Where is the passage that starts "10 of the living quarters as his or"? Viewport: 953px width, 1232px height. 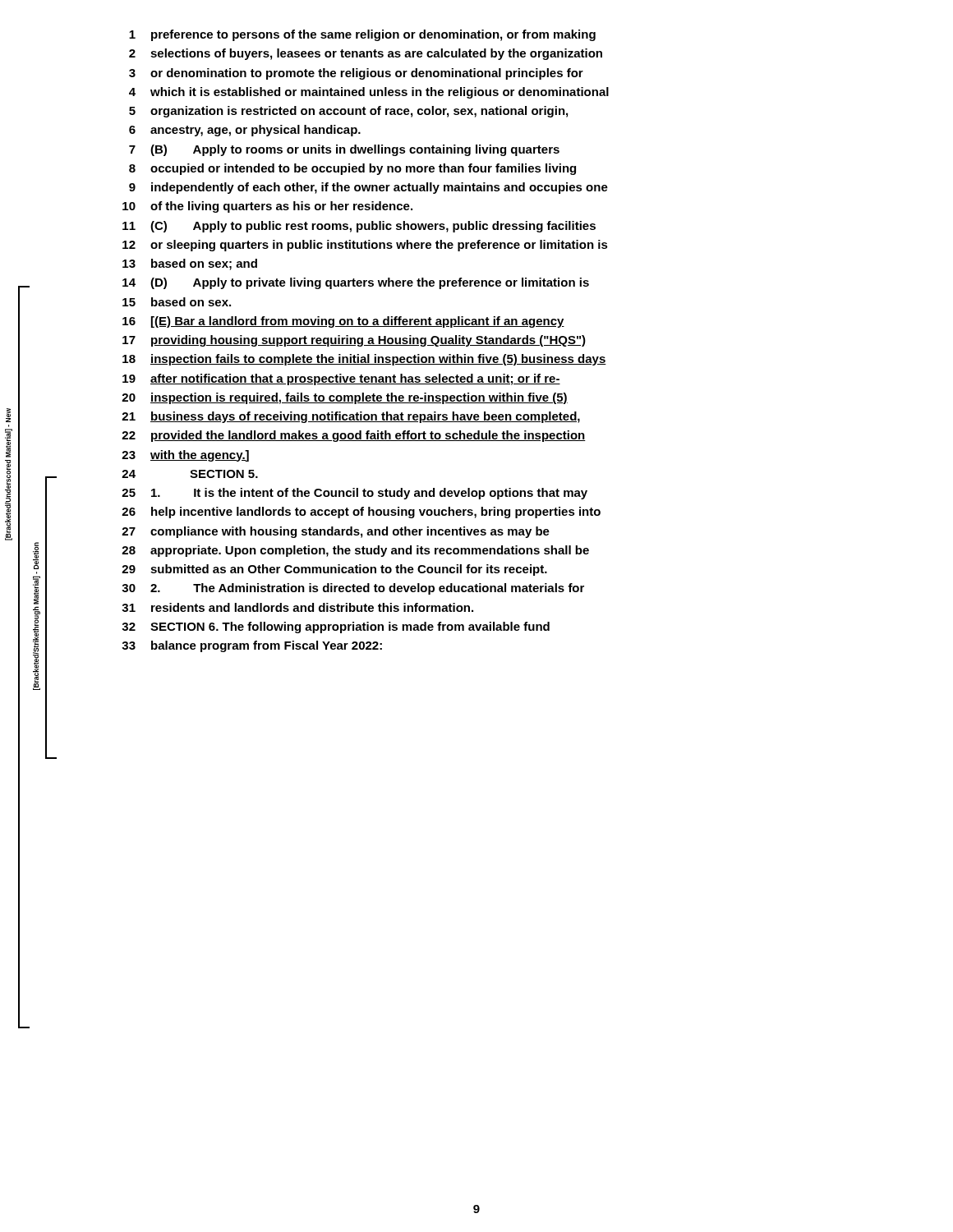pos(267,207)
